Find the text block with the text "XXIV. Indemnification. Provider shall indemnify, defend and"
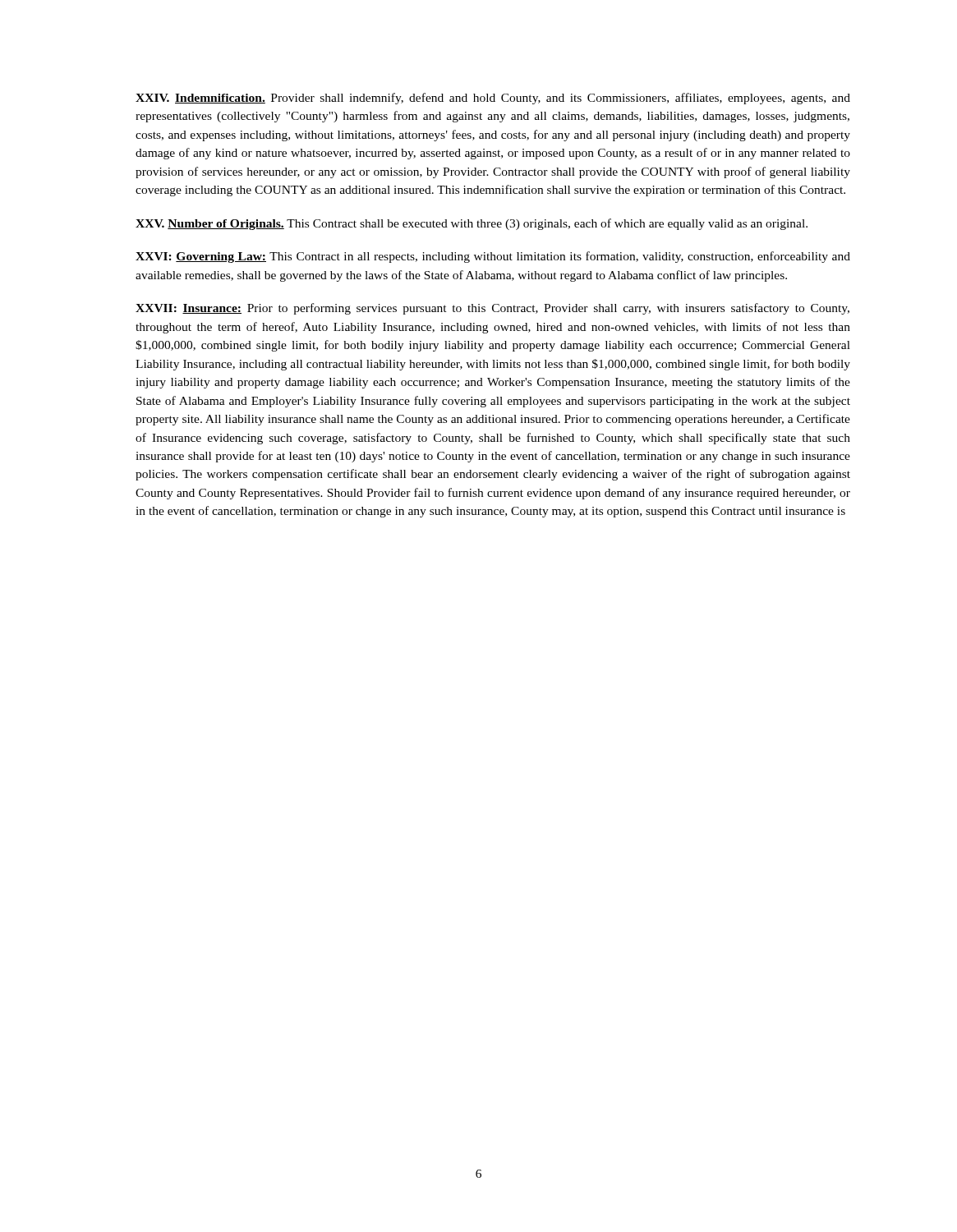The height and width of the screenshot is (1232, 957). [493, 143]
